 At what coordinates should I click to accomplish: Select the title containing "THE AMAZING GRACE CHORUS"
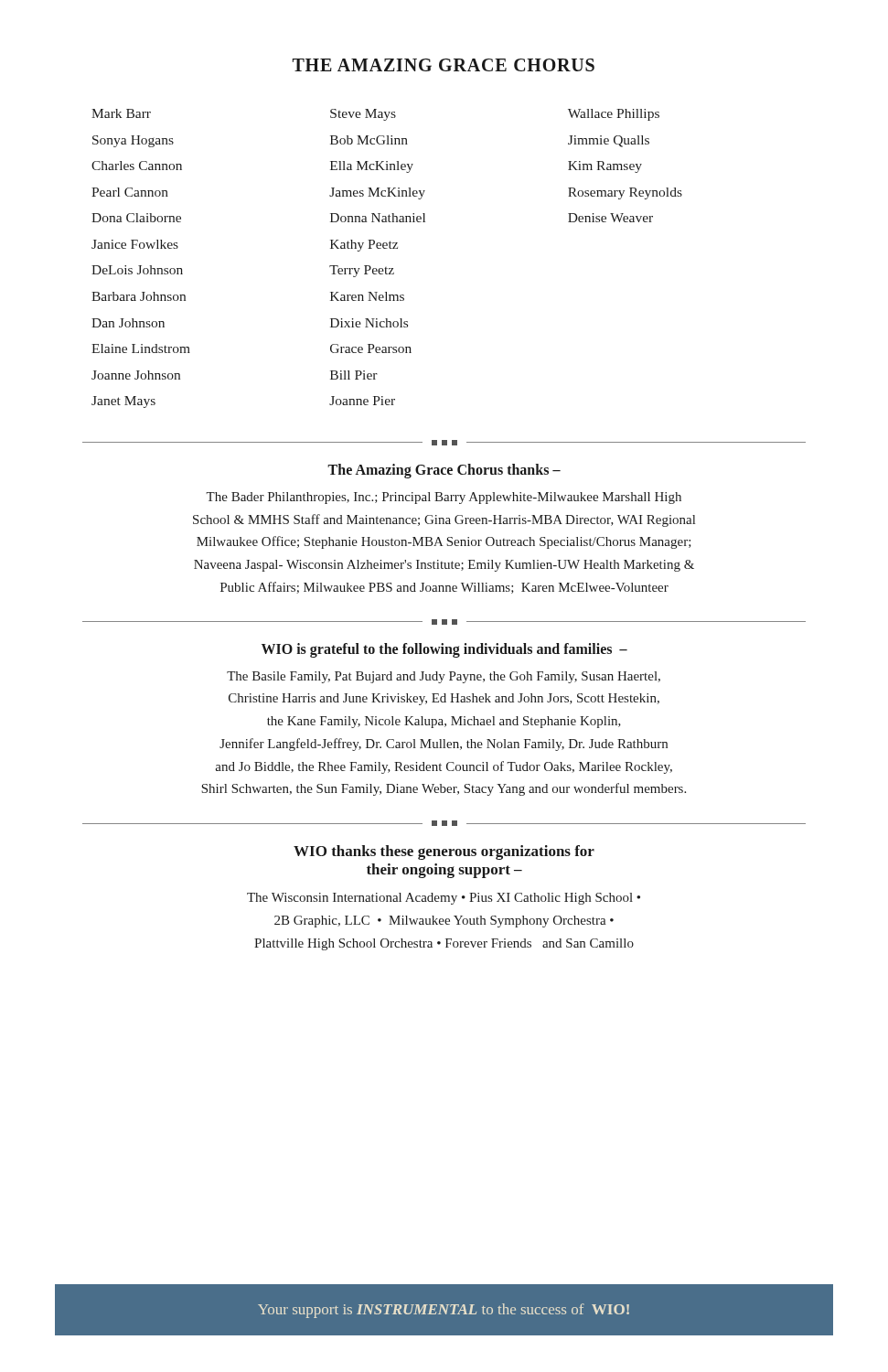pos(444,65)
